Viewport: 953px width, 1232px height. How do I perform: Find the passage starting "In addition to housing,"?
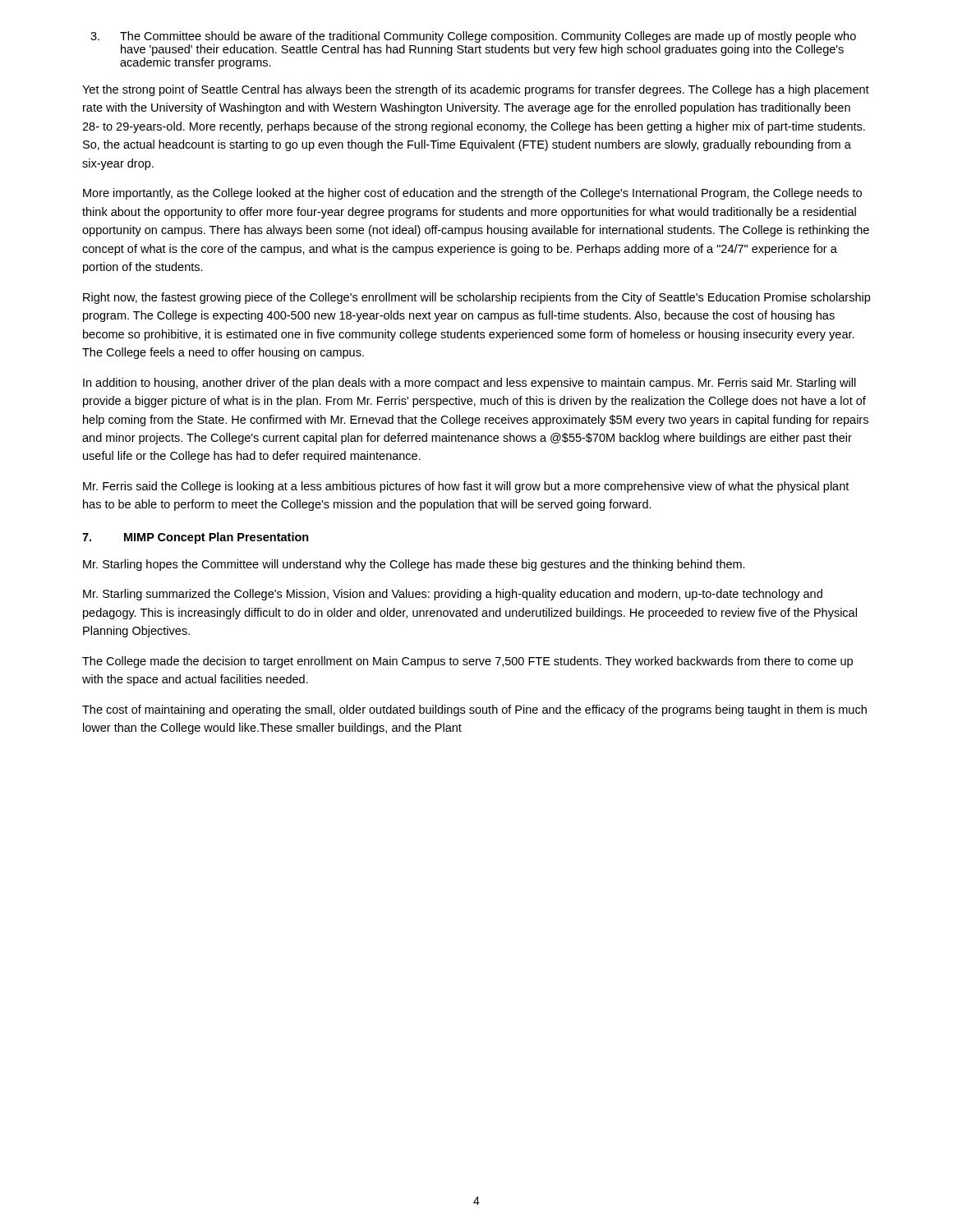click(476, 419)
